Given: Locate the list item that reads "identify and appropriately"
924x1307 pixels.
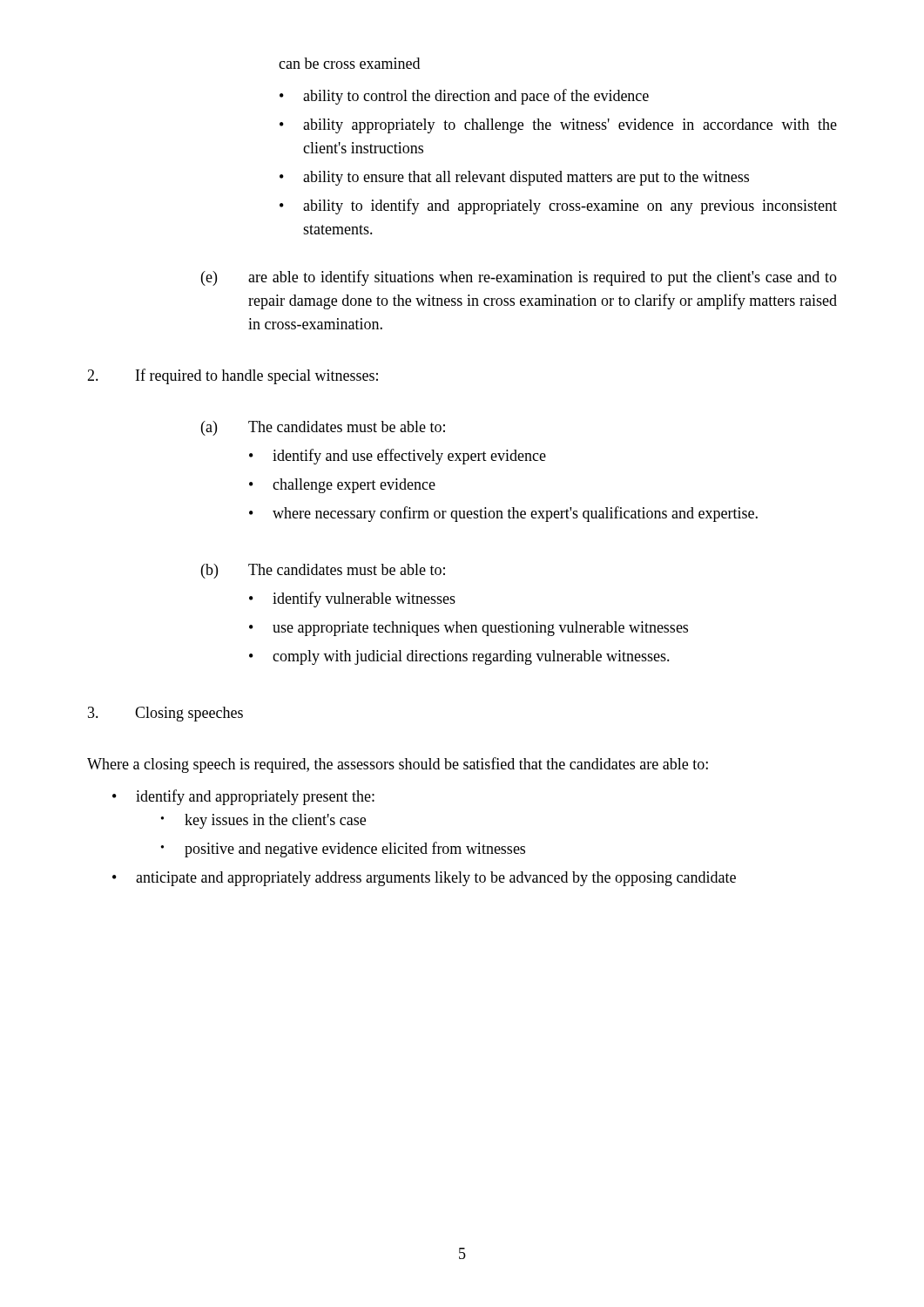Looking at the screenshot, I should tap(474, 837).
